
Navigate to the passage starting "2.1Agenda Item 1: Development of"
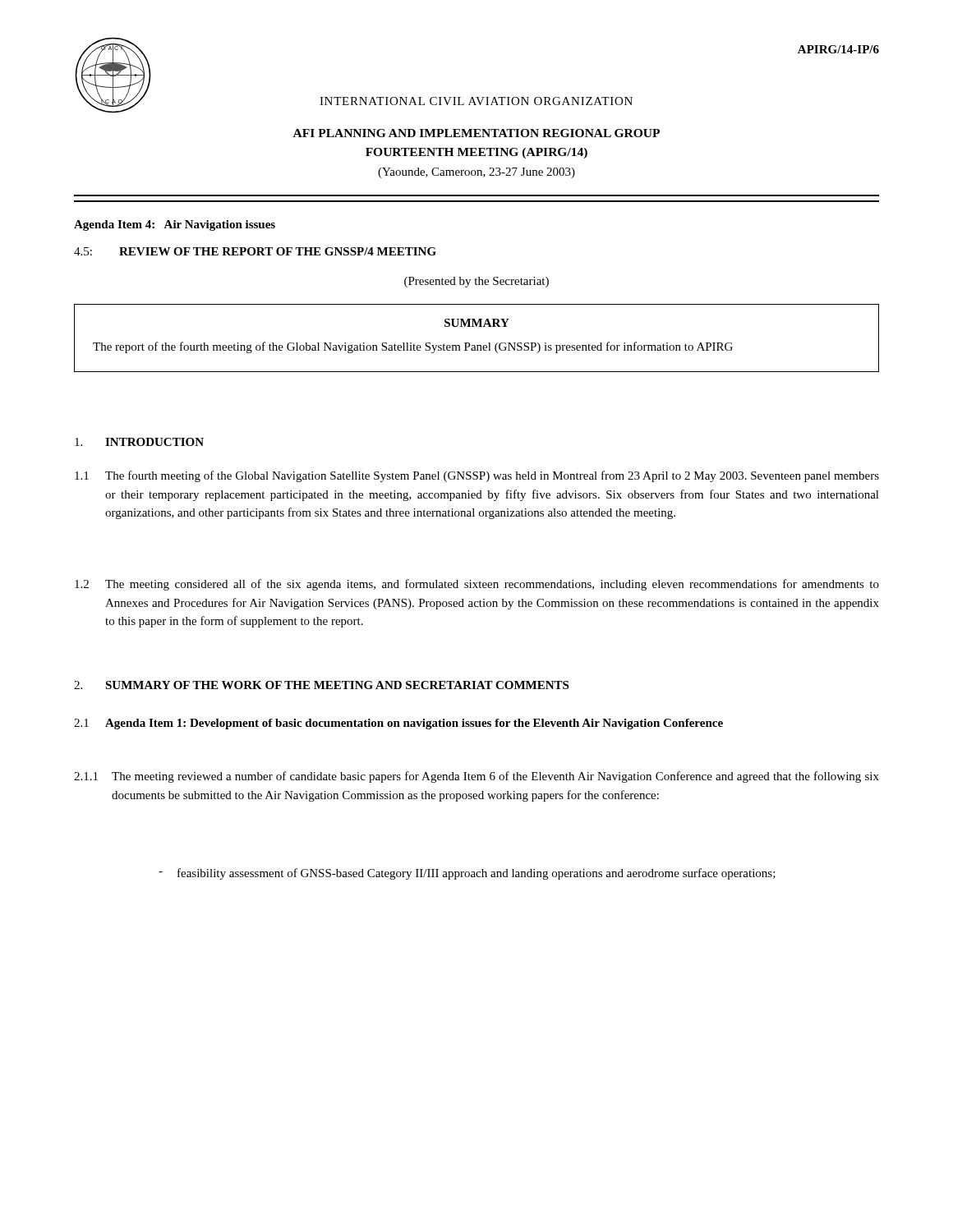pyautogui.click(x=476, y=723)
